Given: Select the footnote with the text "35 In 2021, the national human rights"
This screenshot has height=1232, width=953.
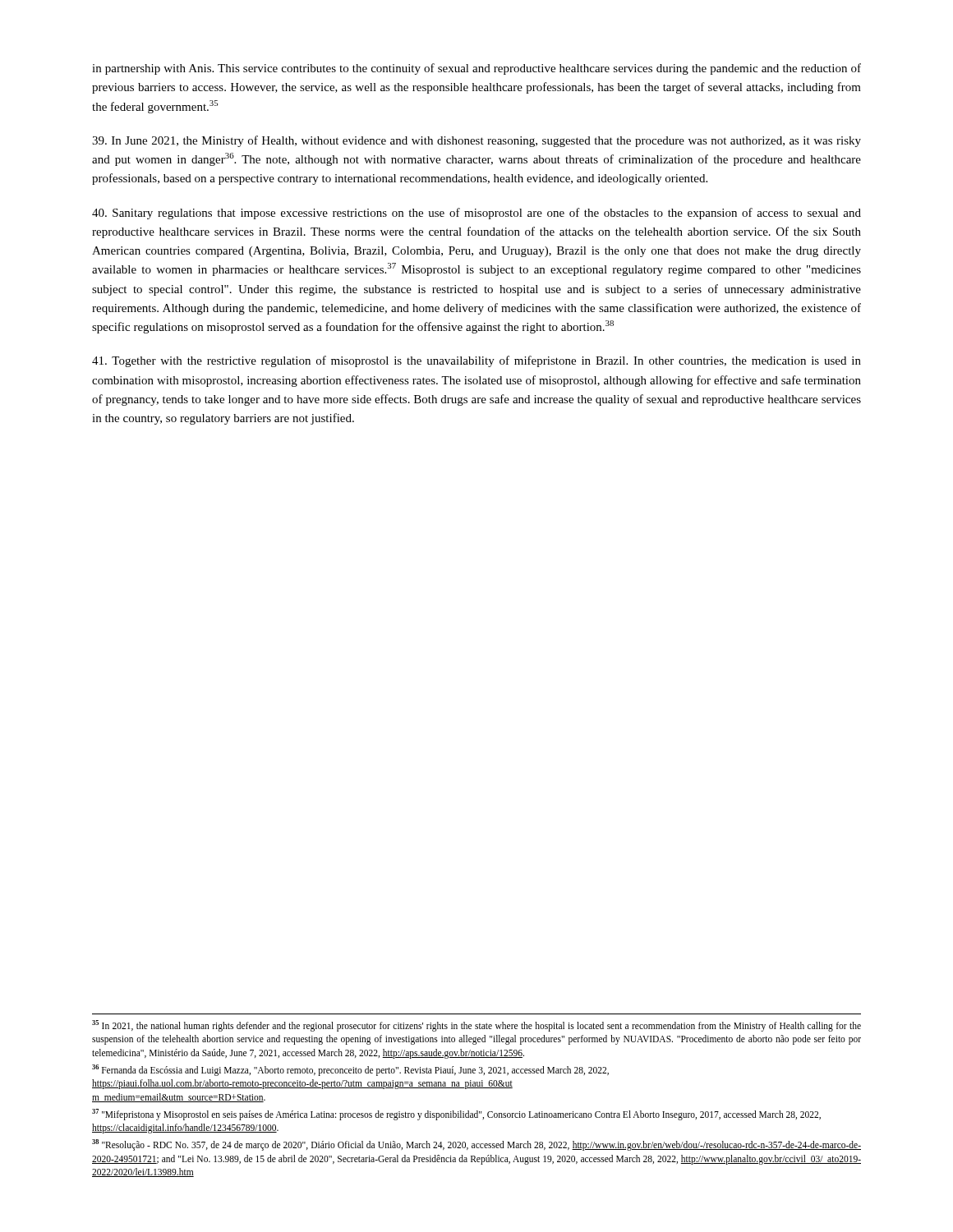Looking at the screenshot, I should pyautogui.click(x=476, y=1038).
